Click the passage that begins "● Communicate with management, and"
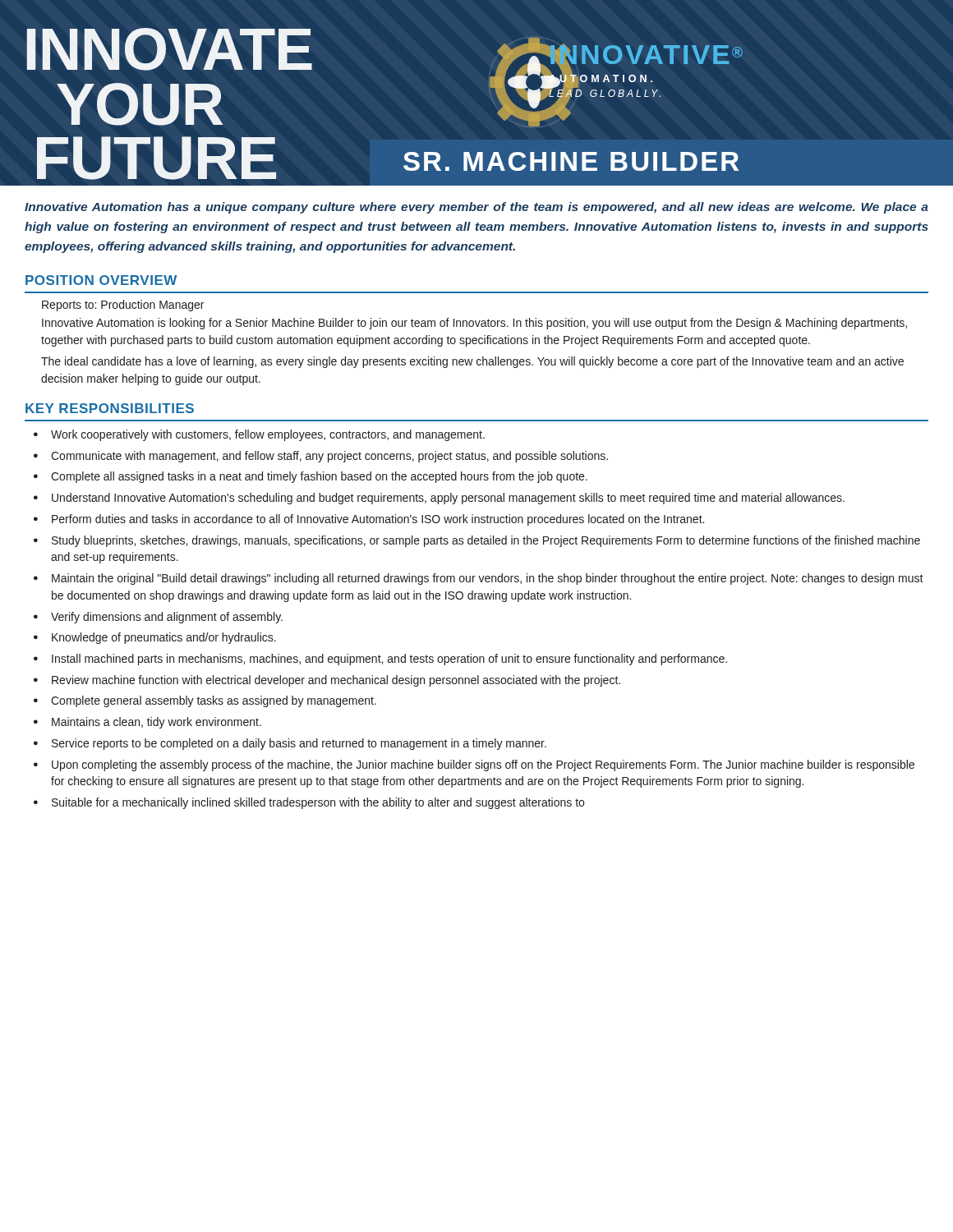The image size is (953, 1232). click(321, 455)
